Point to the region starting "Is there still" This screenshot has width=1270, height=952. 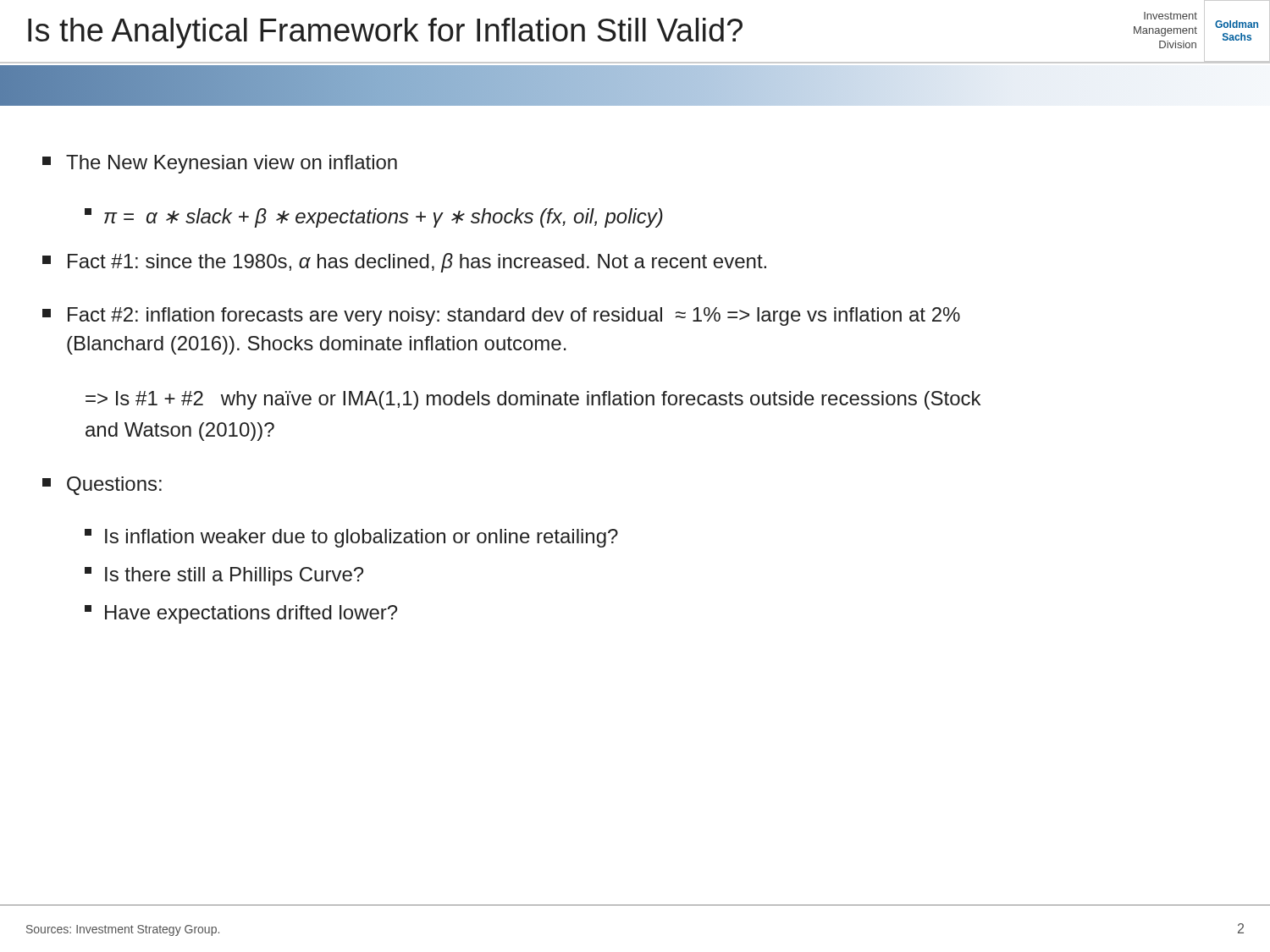[x=234, y=574]
